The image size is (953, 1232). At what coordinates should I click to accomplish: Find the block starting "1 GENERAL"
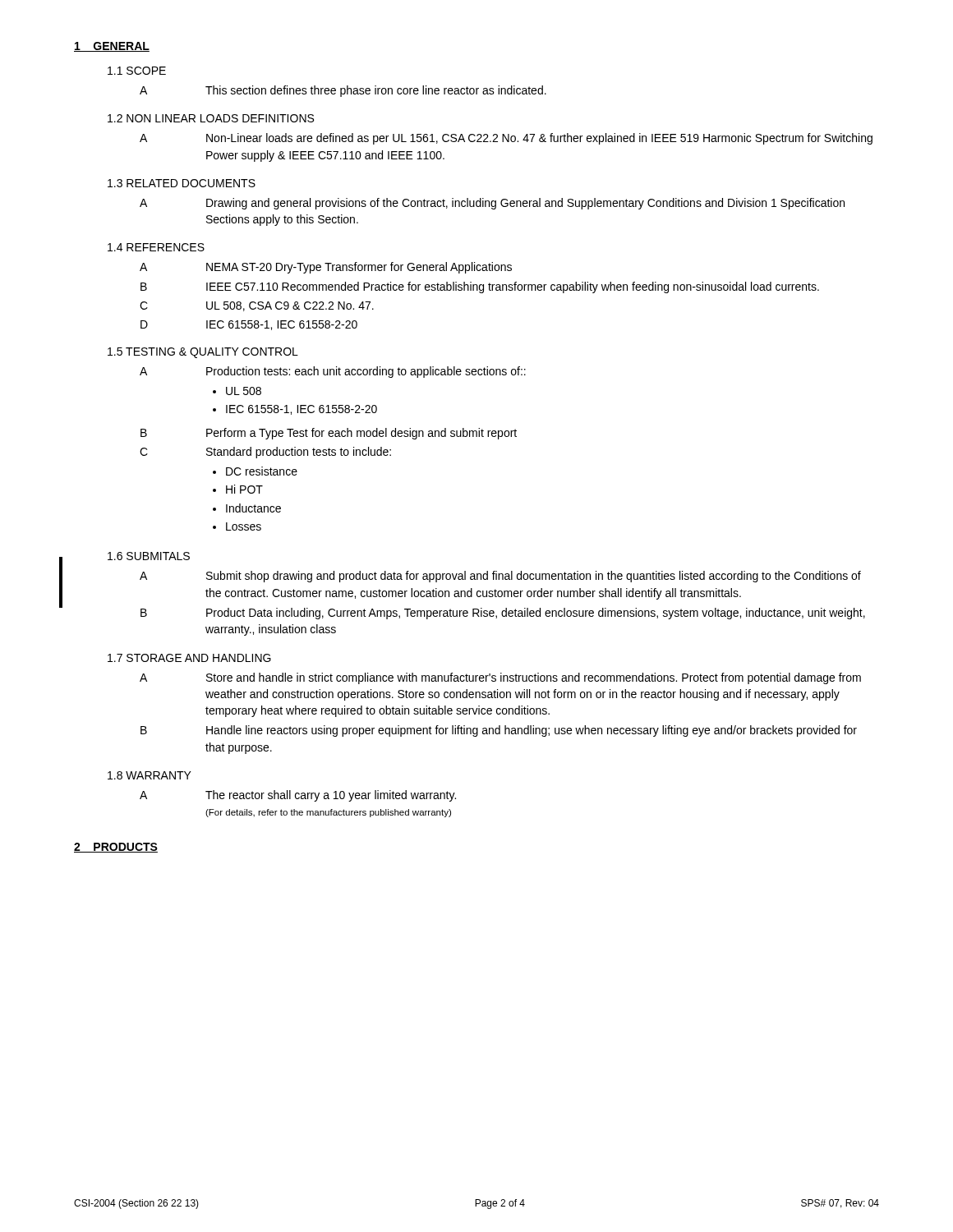(x=112, y=46)
